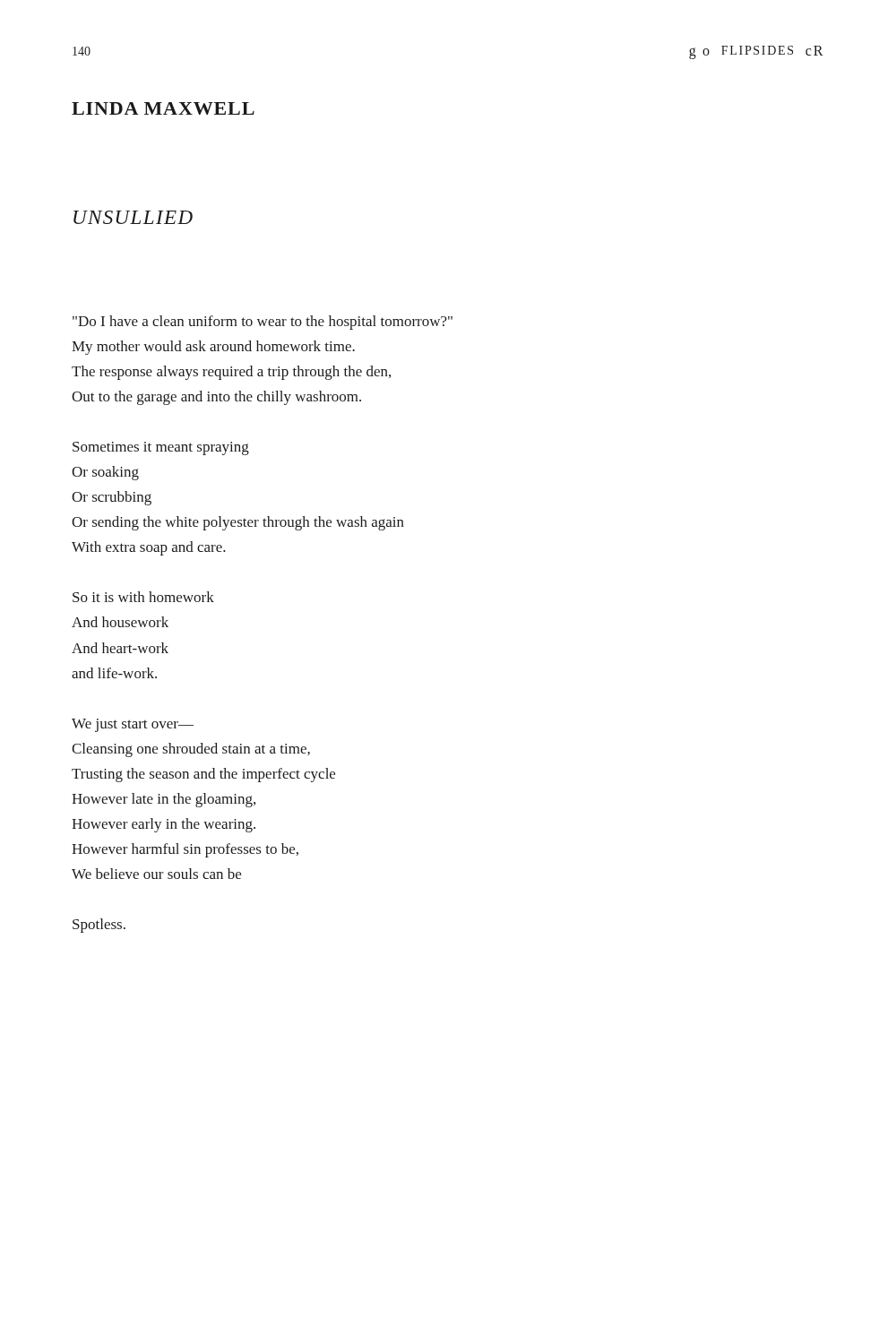Navigate to the passage starting "LINDA MAXWELL"
896x1344 pixels.
point(164,108)
